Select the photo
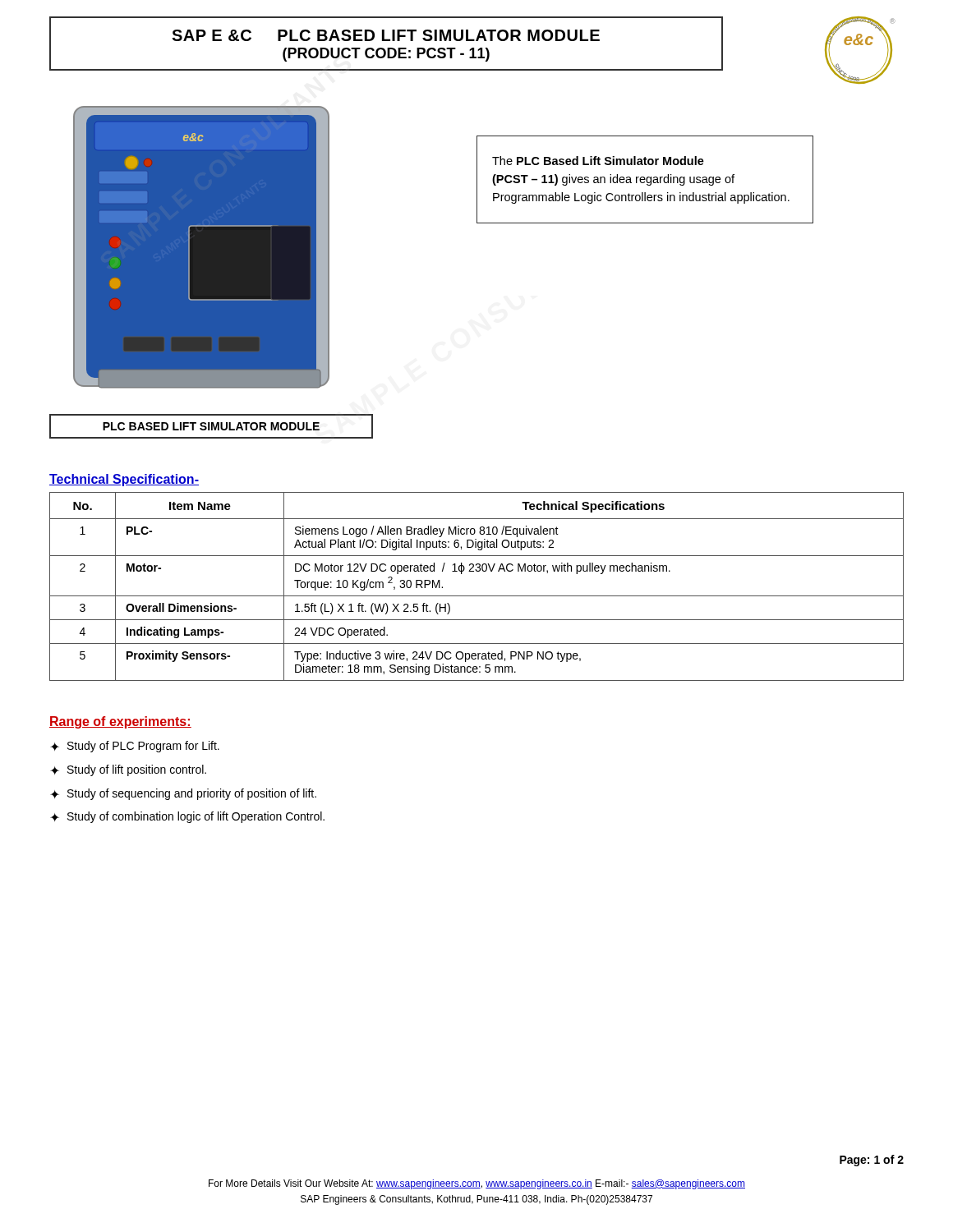Screen dimensions: 1232x953 [251, 269]
